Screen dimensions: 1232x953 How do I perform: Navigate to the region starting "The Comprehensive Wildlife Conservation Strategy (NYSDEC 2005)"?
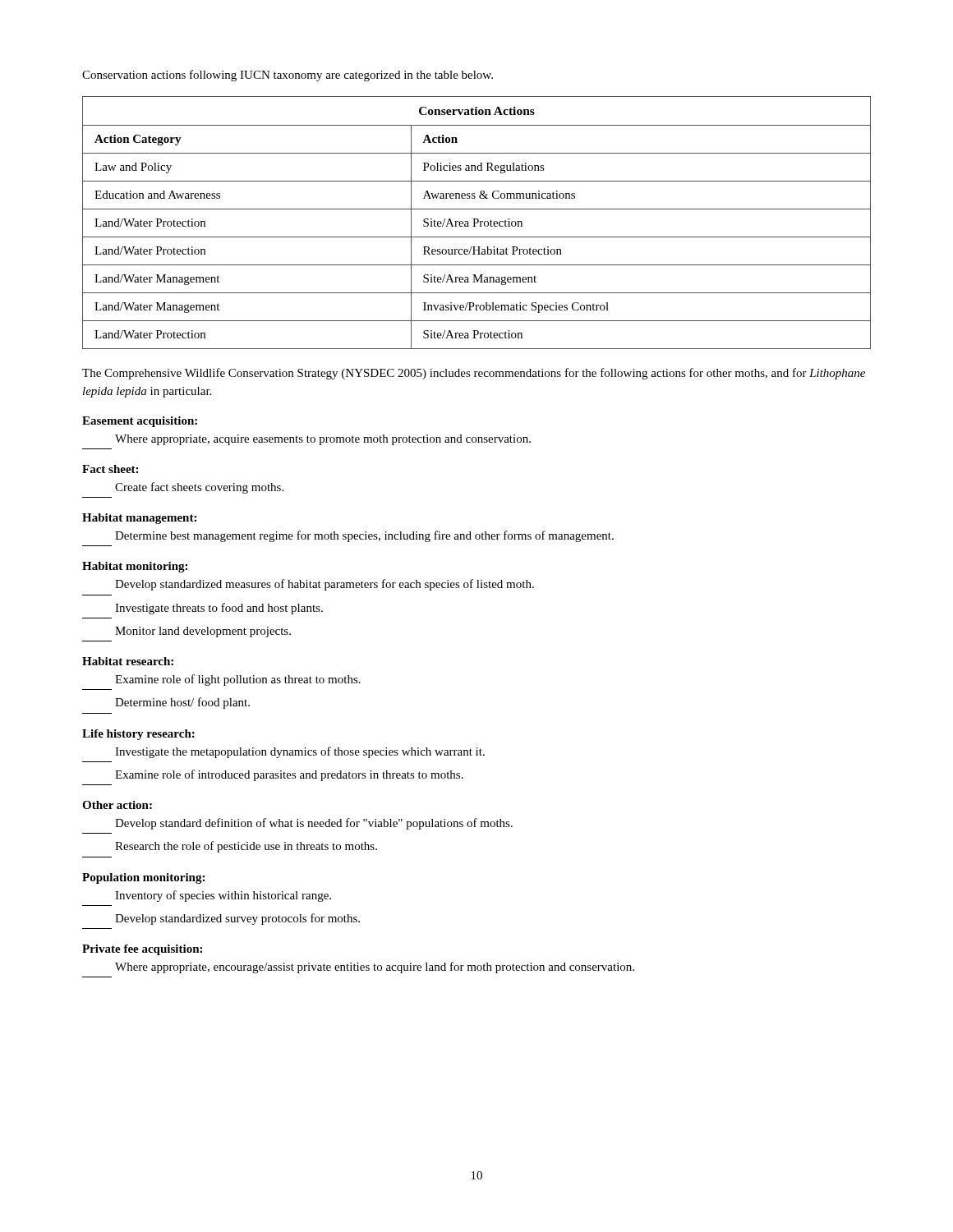[474, 382]
